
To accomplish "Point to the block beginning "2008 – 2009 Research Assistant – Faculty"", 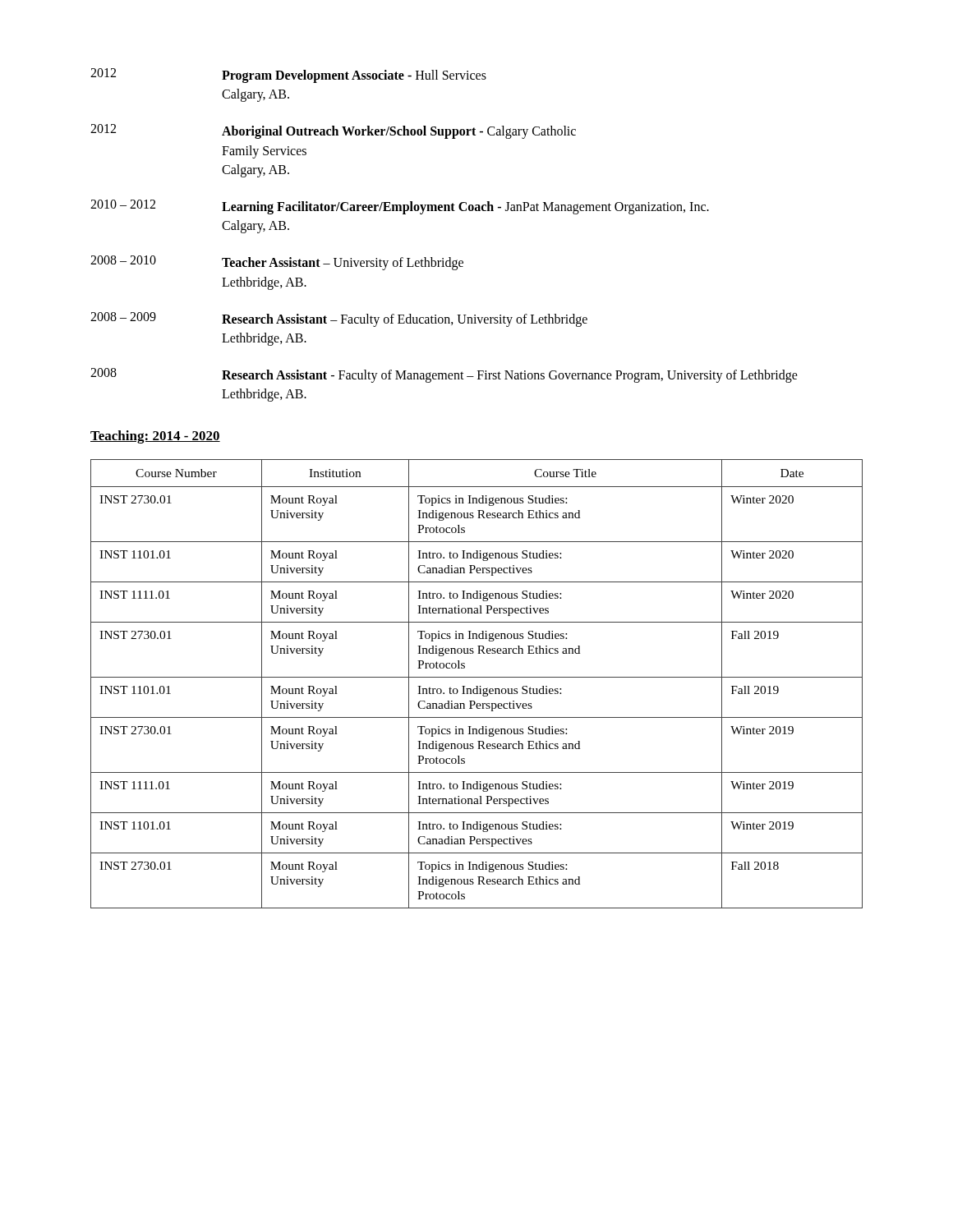I will pos(476,328).
